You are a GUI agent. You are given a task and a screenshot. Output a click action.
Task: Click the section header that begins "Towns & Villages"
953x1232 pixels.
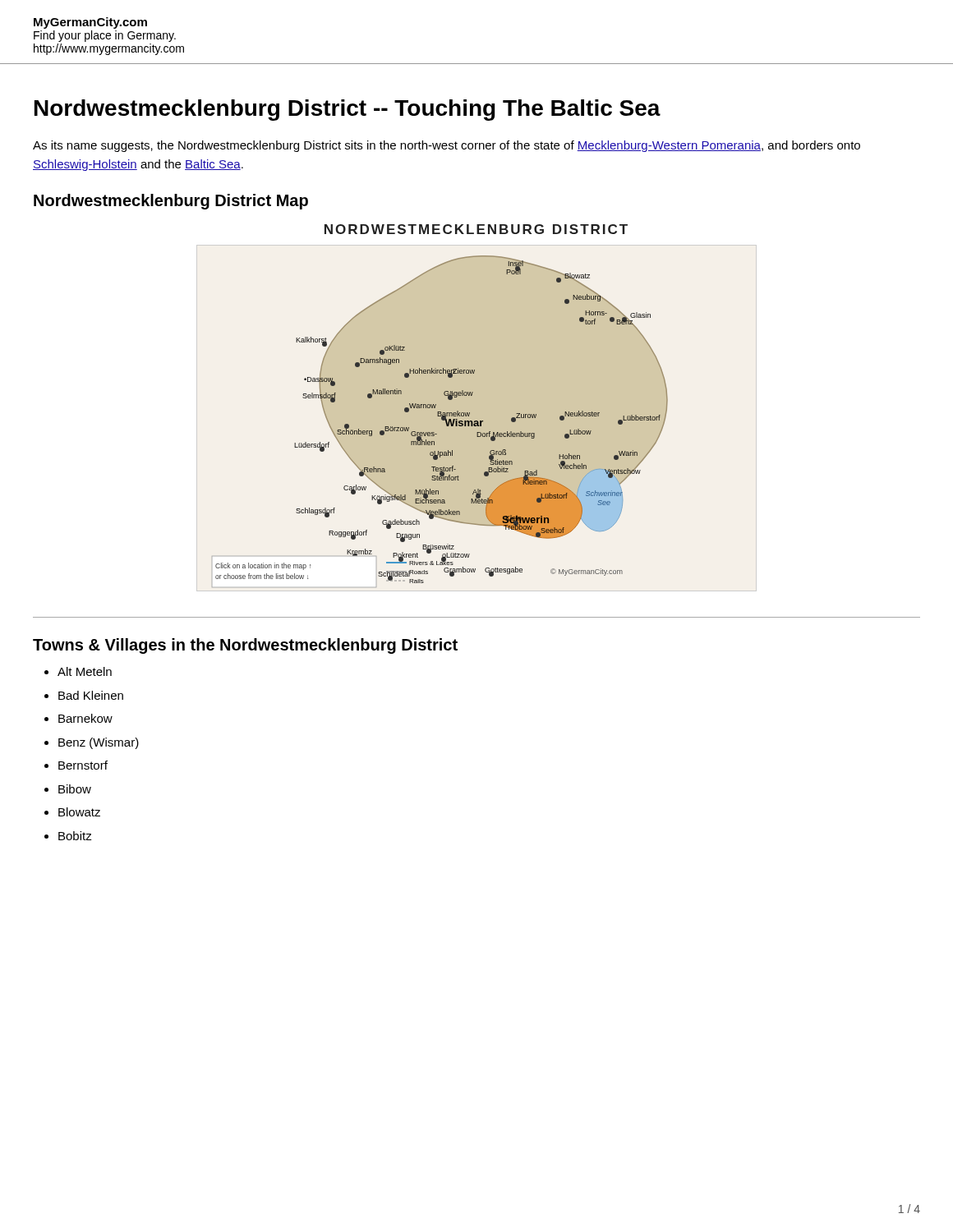(245, 646)
